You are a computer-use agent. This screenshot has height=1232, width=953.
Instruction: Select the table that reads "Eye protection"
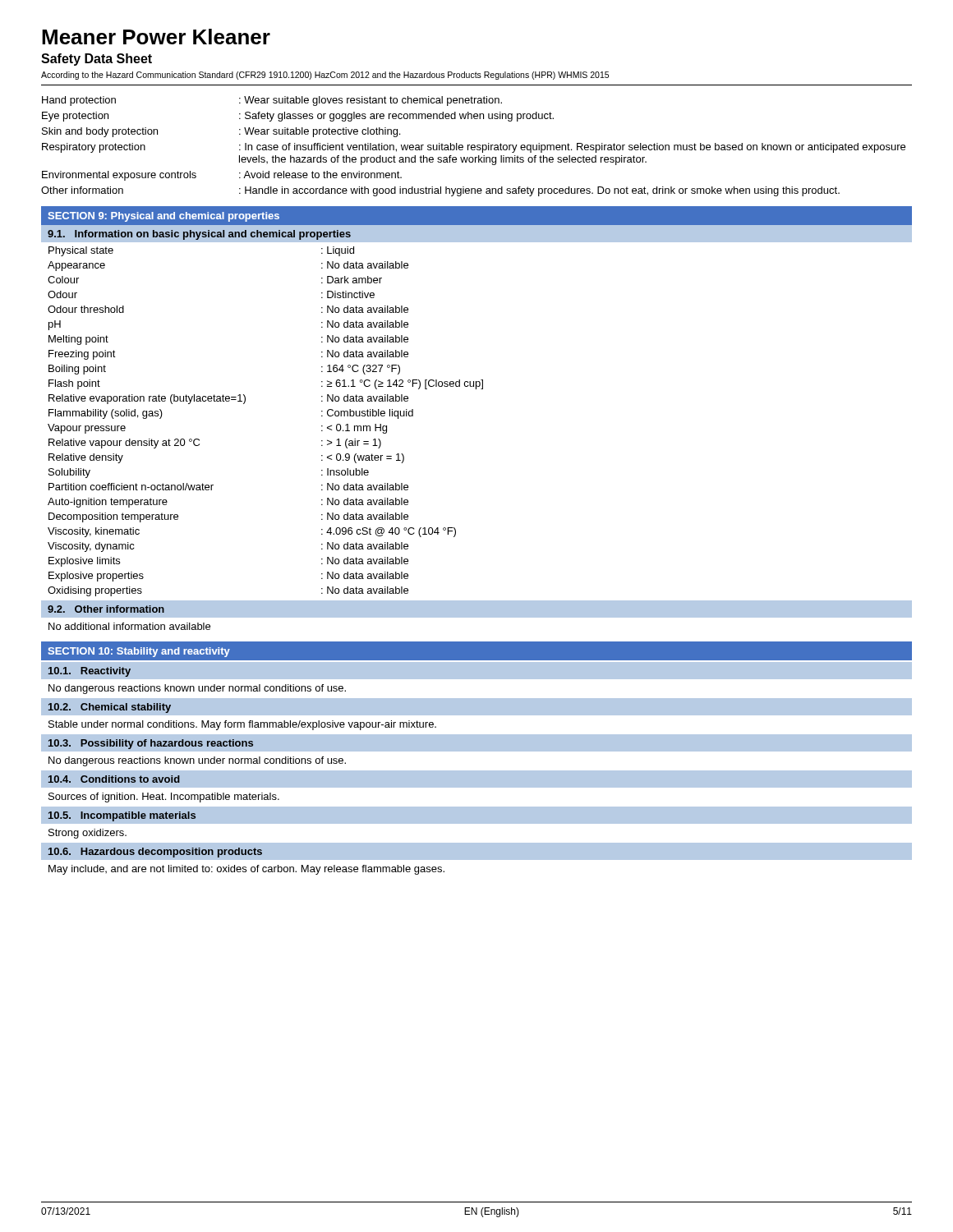[x=476, y=145]
